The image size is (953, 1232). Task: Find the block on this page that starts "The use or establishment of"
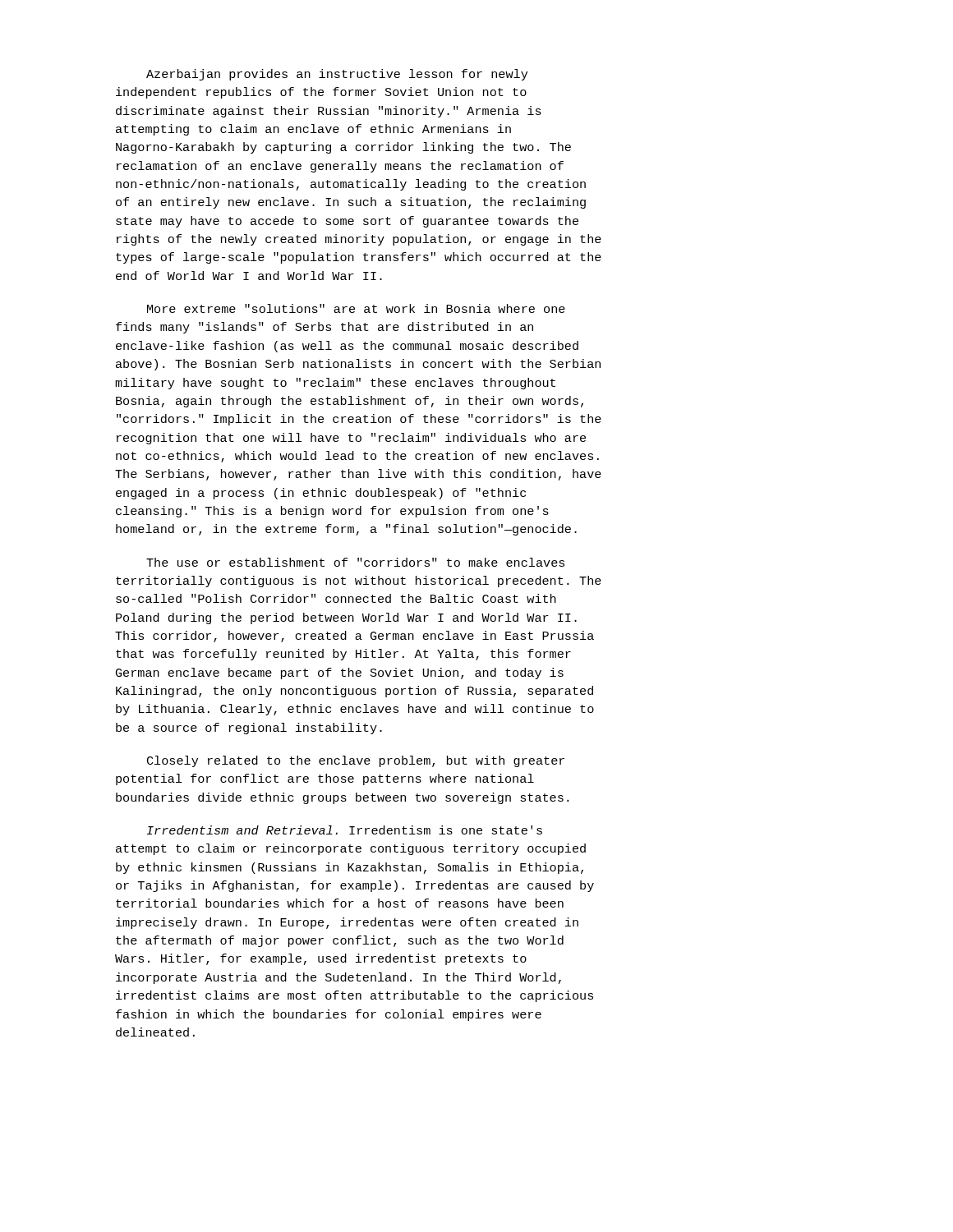358,646
